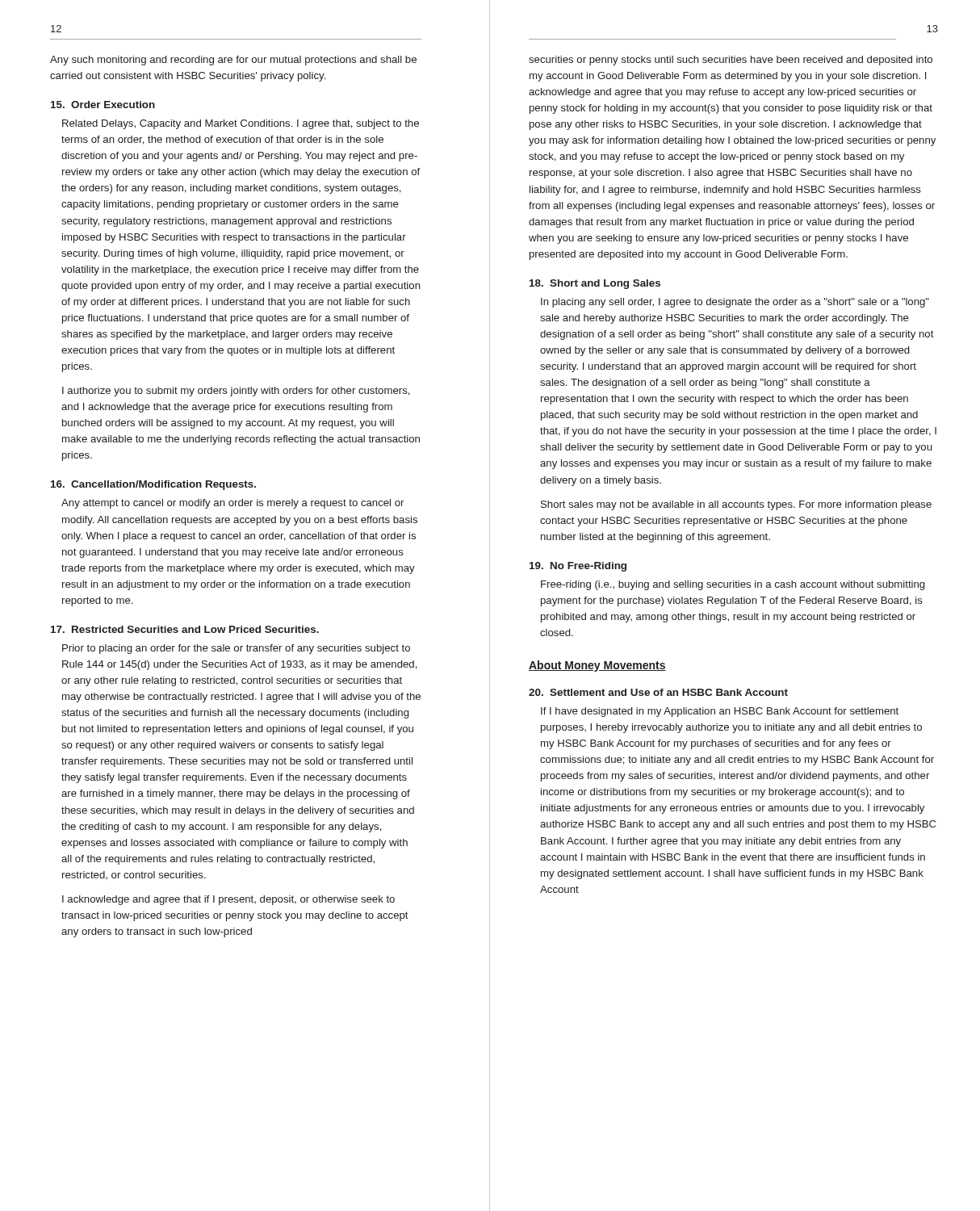
Task: Find the text block with the text "securities or penny stocks until"
Action: (733, 157)
